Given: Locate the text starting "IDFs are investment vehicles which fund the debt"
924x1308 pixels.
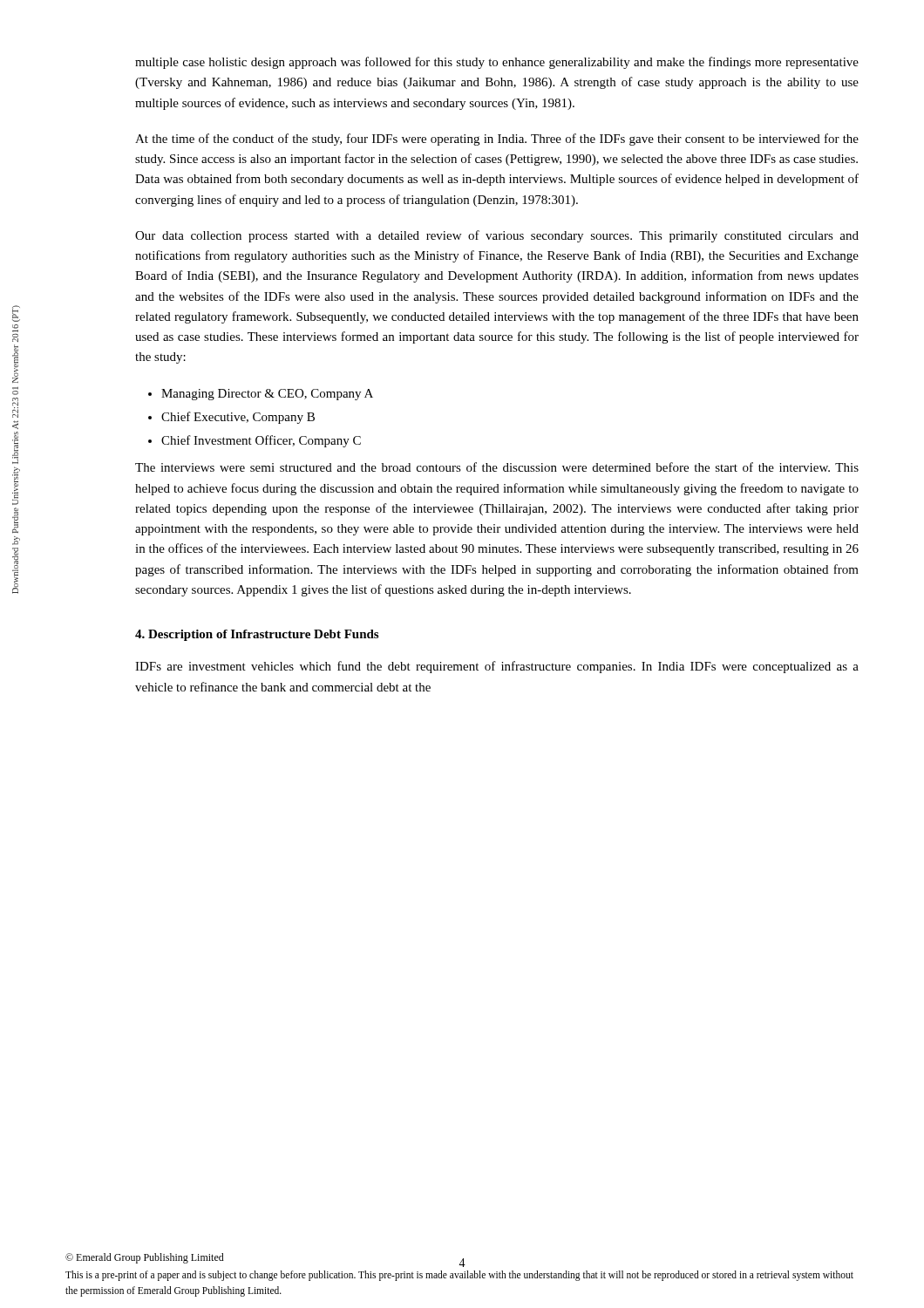Looking at the screenshot, I should [x=497, y=677].
